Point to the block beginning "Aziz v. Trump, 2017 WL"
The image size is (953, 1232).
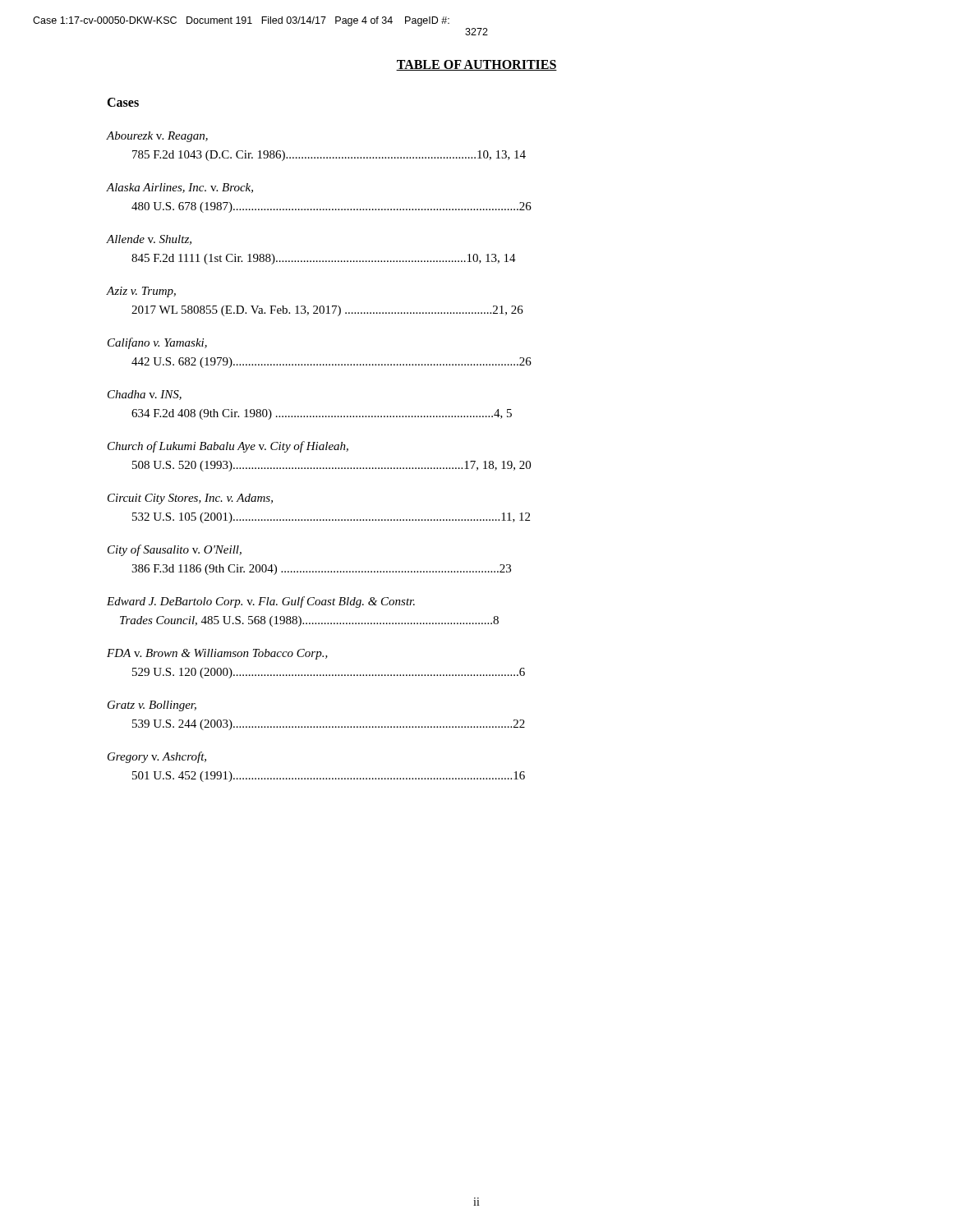(476, 301)
